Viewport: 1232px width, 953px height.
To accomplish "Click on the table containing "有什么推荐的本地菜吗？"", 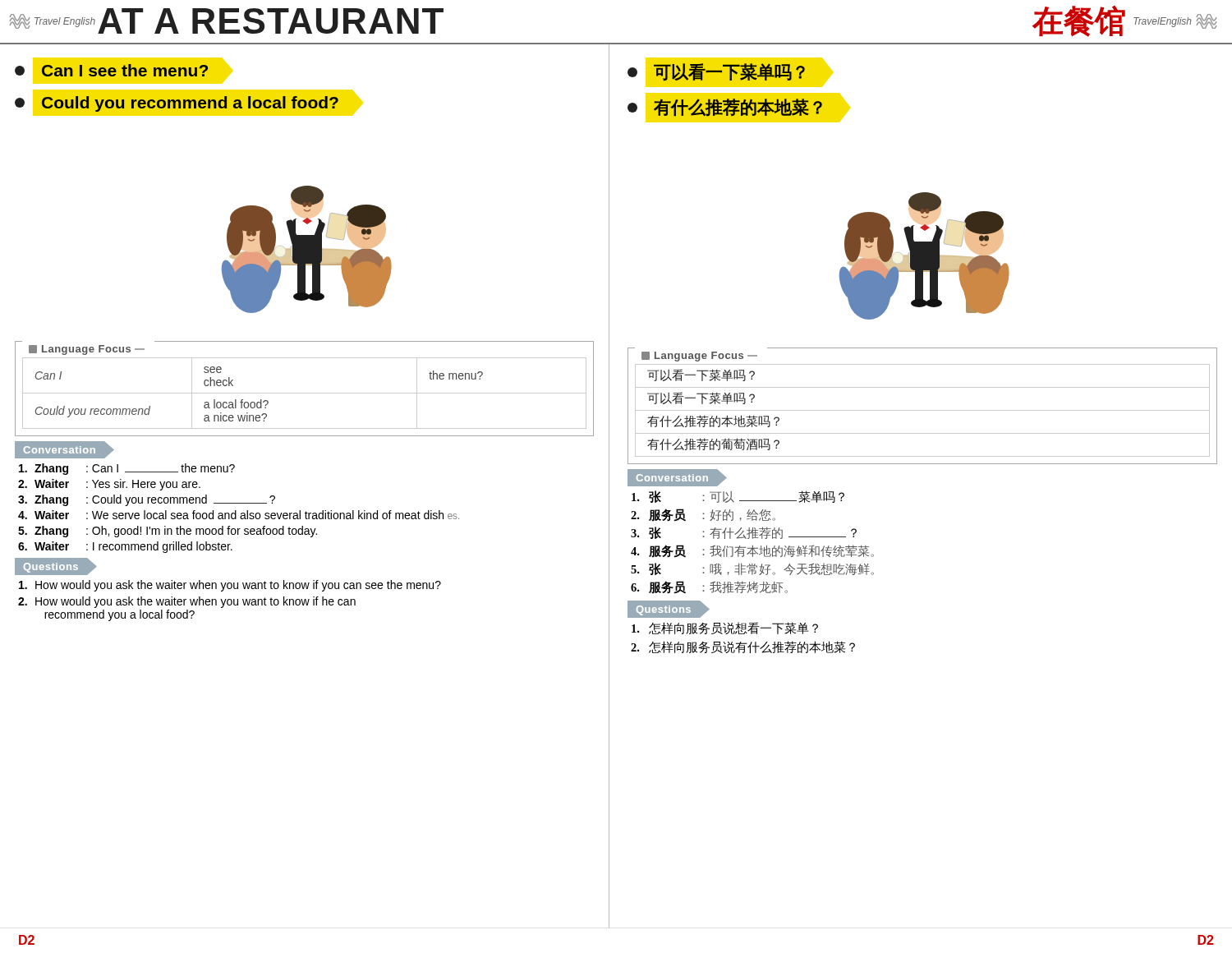I will [922, 414].
